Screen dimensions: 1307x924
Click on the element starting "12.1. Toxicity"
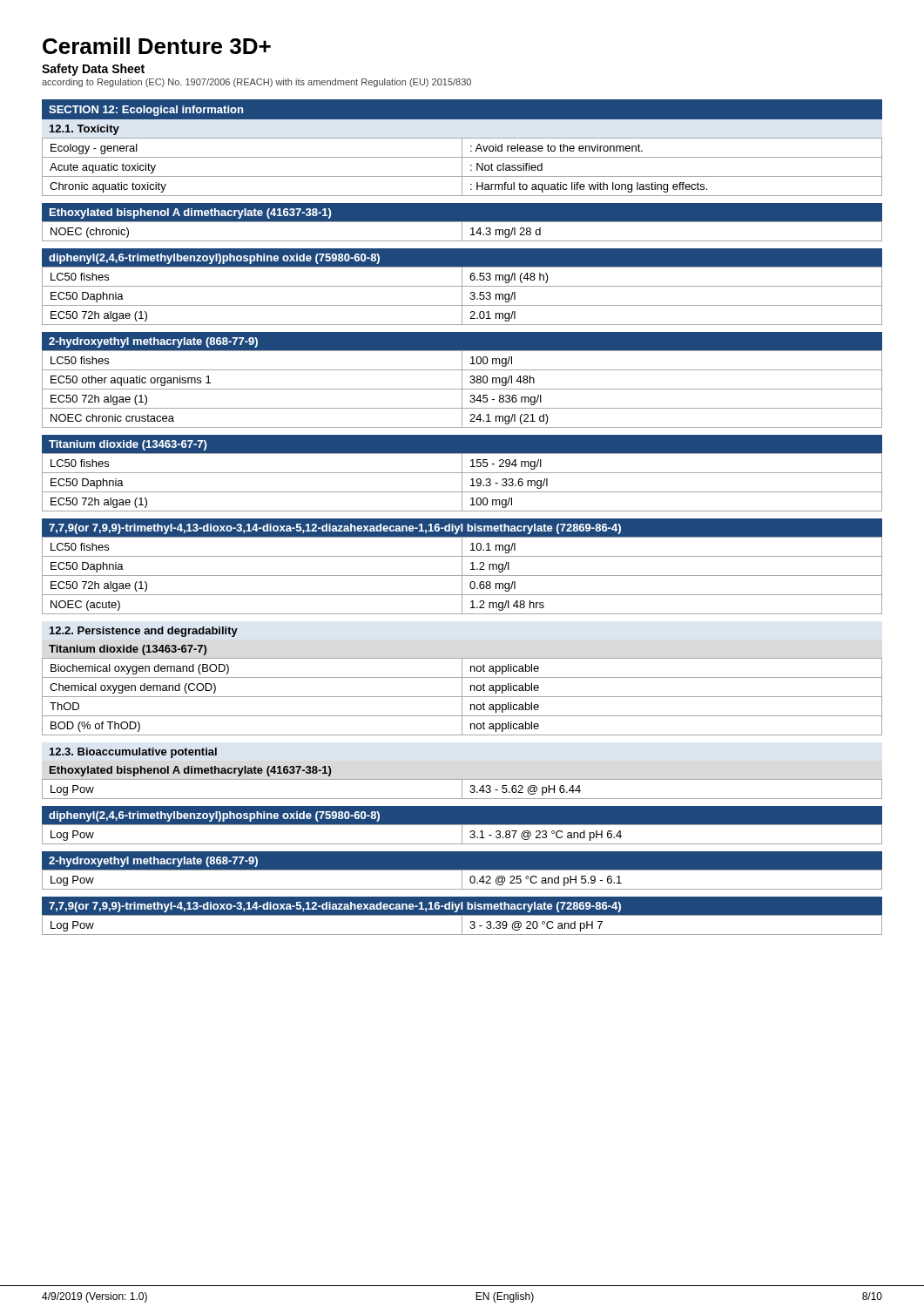pyautogui.click(x=84, y=128)
